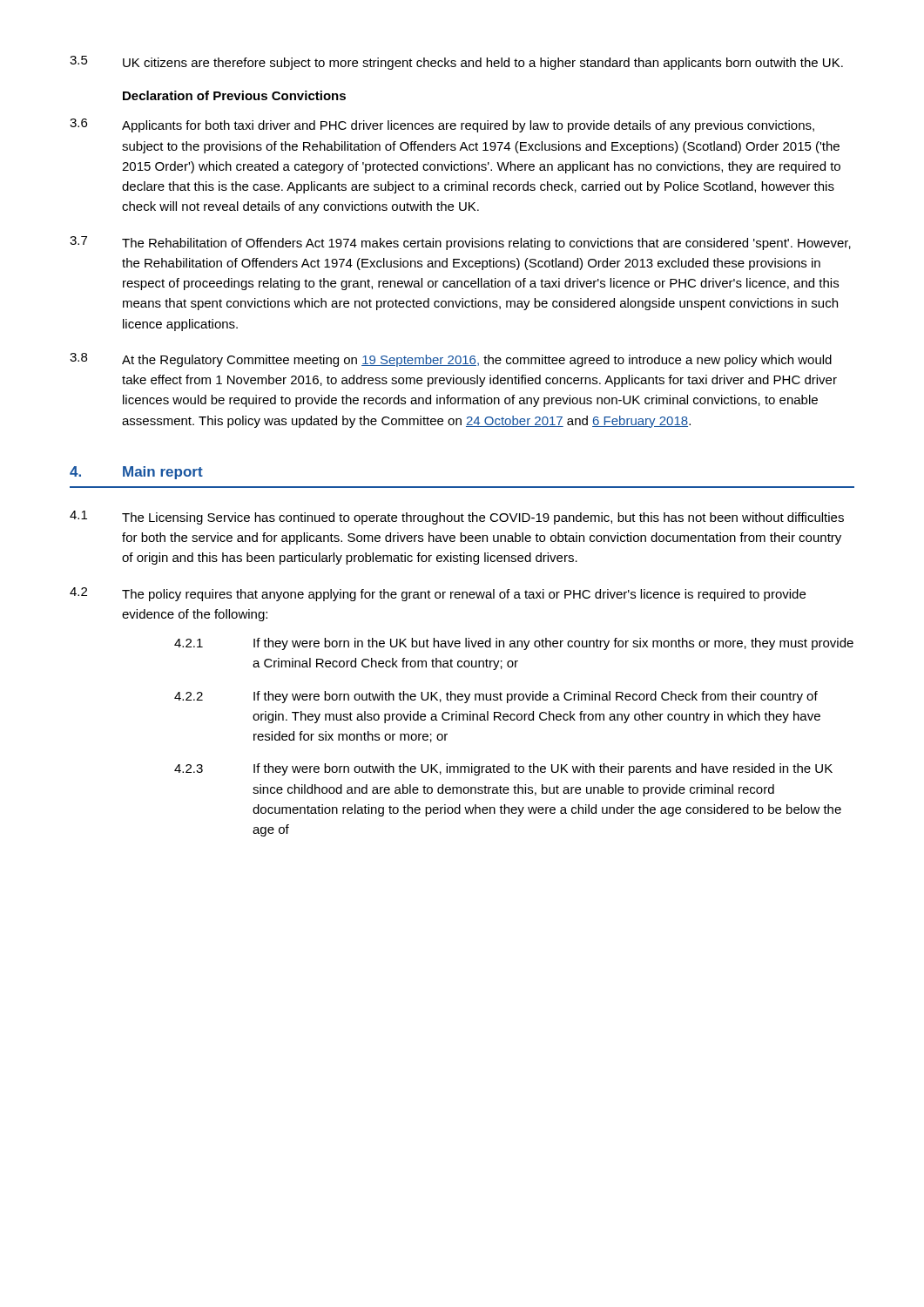The height and width of the screenshot is (1307, 924).
Task: Click on the list item that reads "4.2.2 If they were born outwith"
Action: click(514, 716)
